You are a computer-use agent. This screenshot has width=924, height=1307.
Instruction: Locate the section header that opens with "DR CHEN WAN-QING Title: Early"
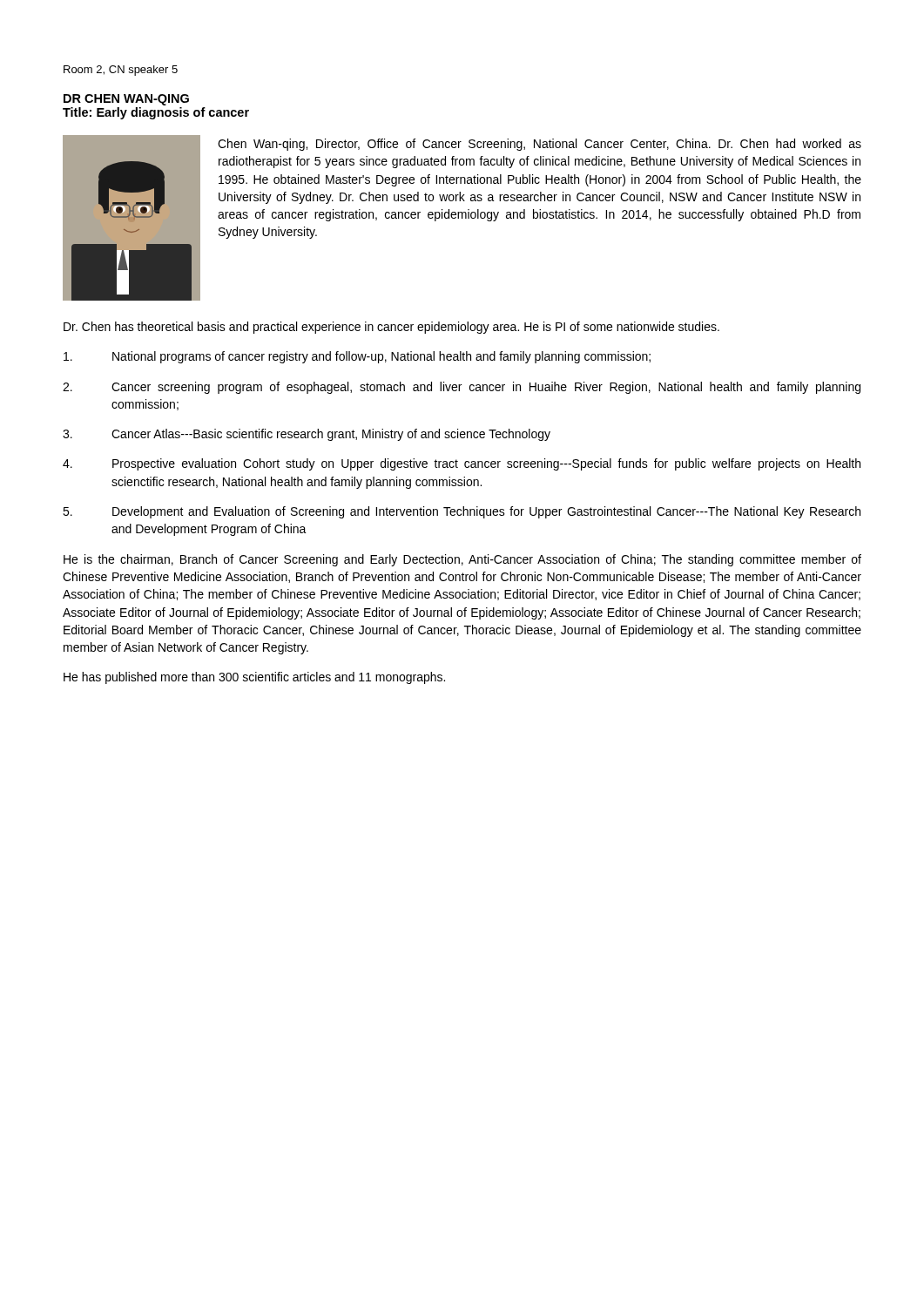126,100
